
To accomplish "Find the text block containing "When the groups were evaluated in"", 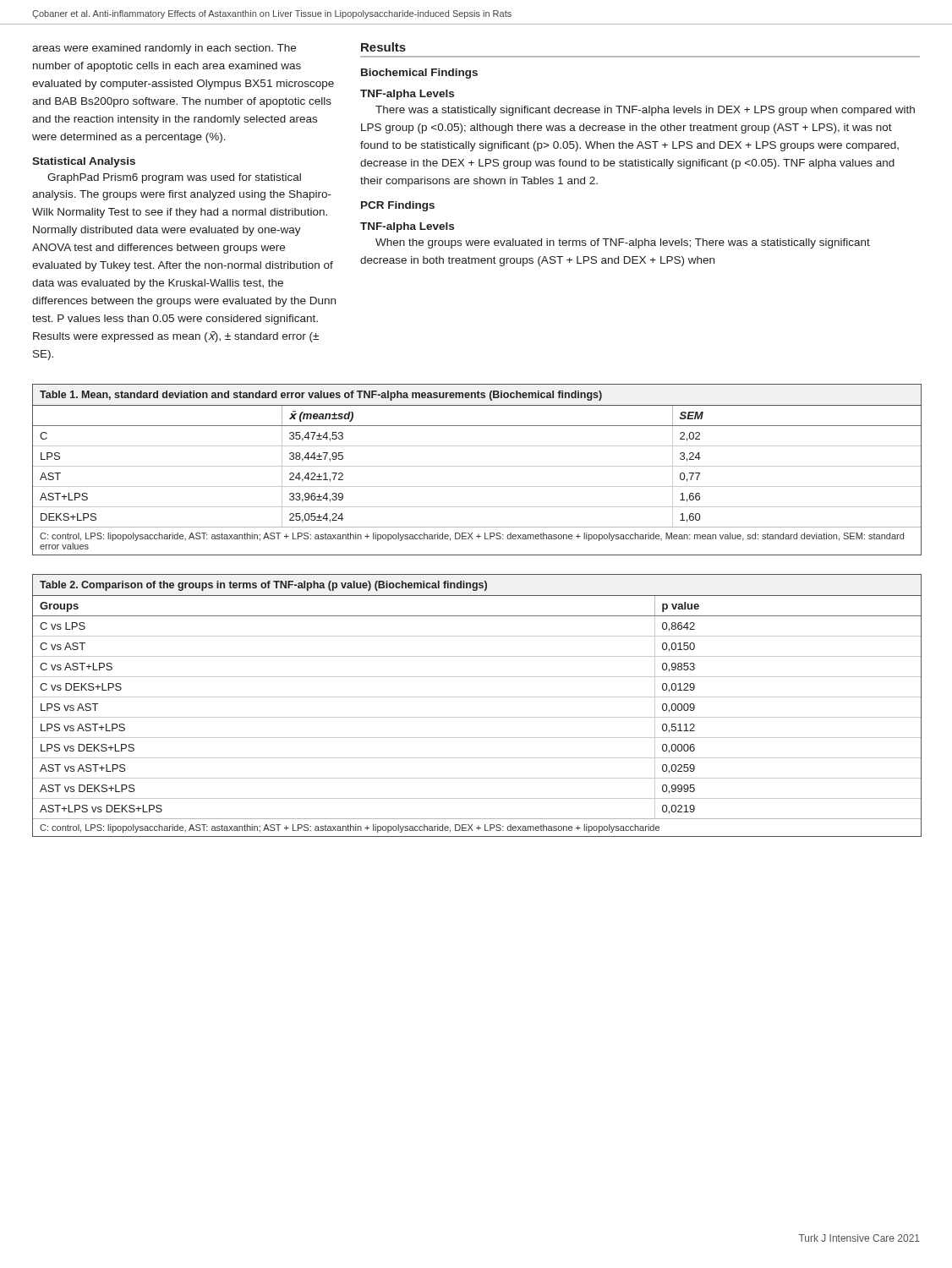I will pyautogui.click(x=640, y=252).
